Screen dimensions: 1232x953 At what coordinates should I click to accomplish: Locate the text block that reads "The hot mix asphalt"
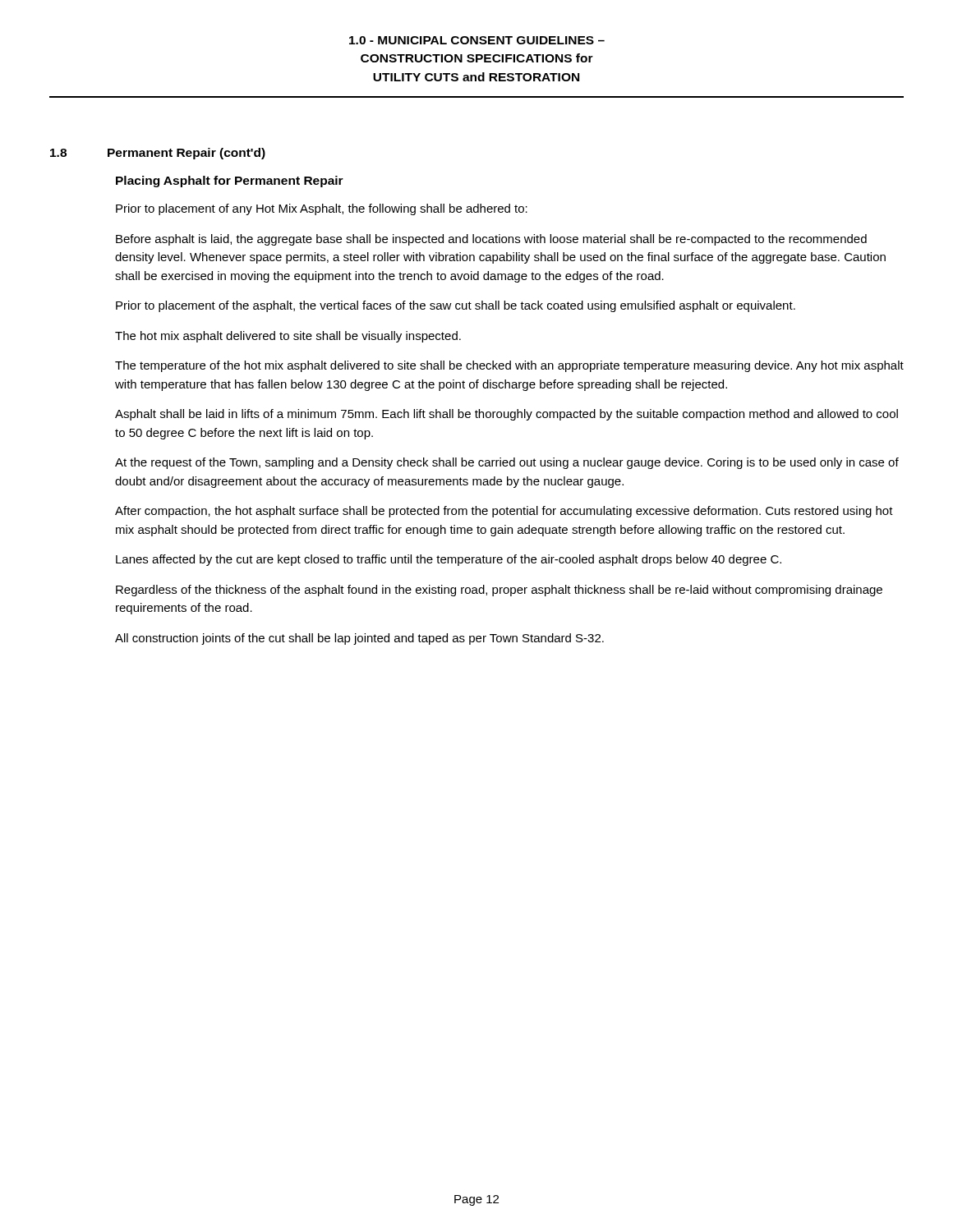(x=288, y=335)
